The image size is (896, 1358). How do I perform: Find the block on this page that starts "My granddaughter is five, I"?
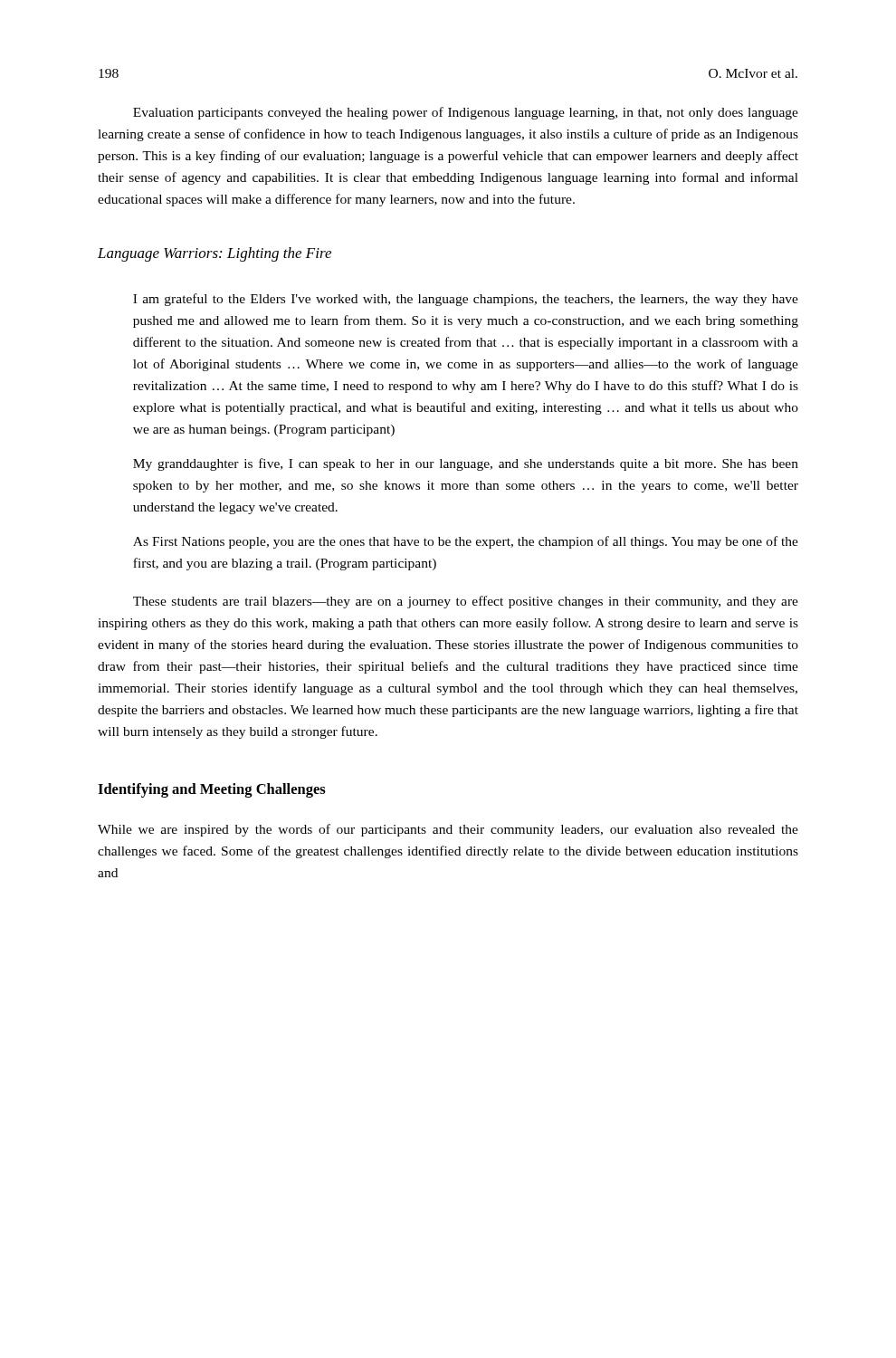pos(466,485)
